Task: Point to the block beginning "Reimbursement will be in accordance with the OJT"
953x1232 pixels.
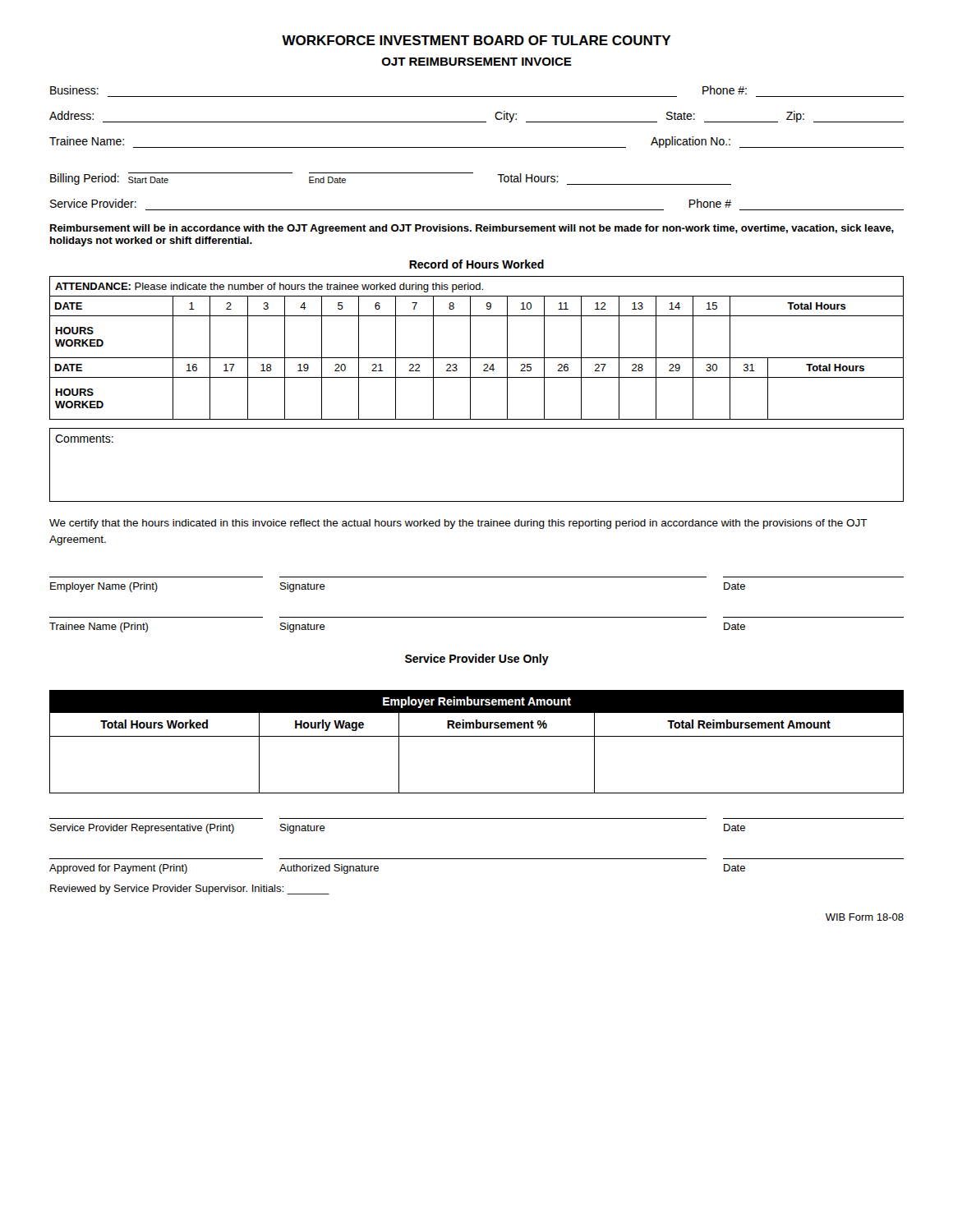Action: point(472,234)
